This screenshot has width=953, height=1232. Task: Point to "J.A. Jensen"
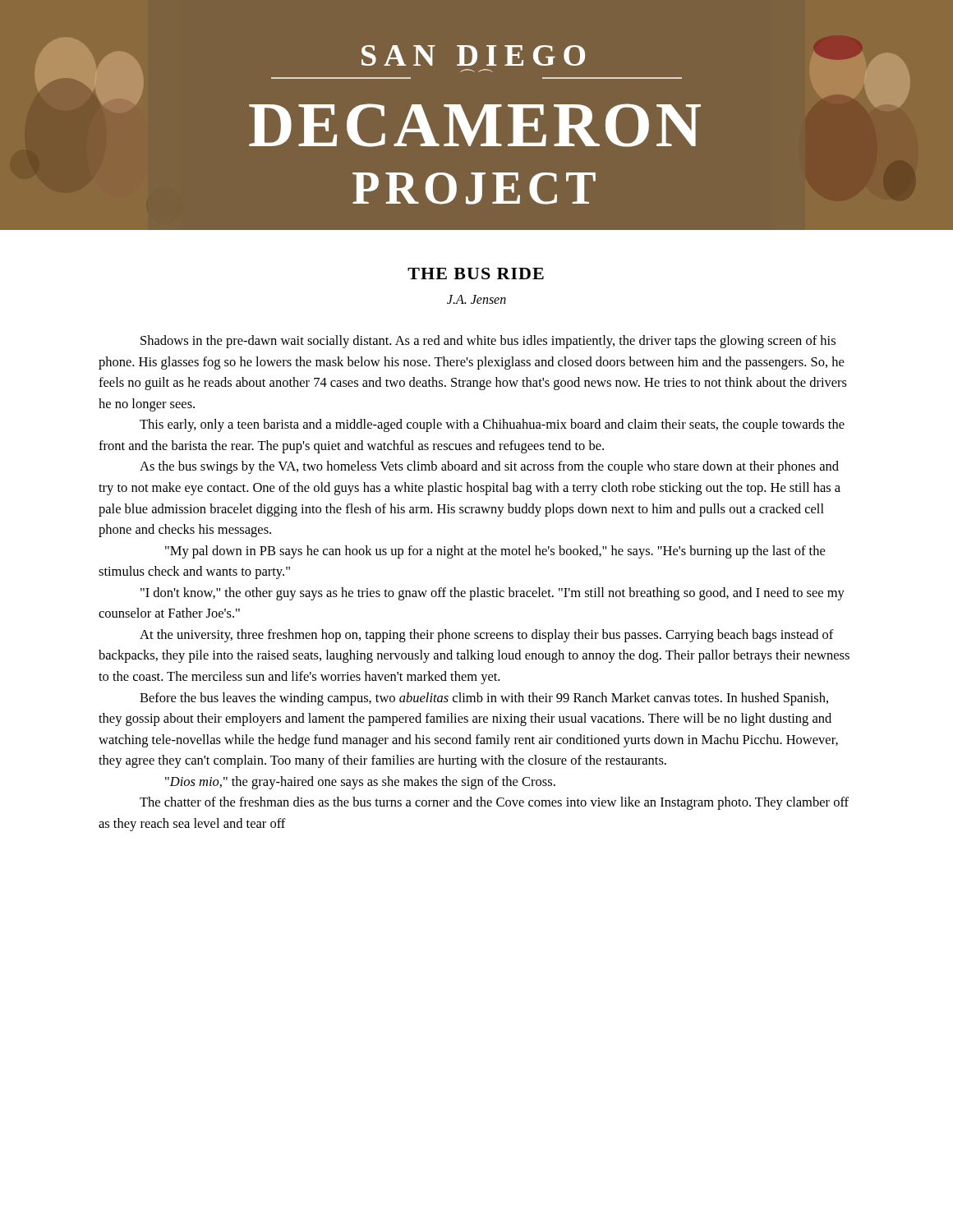pos(476,300)
